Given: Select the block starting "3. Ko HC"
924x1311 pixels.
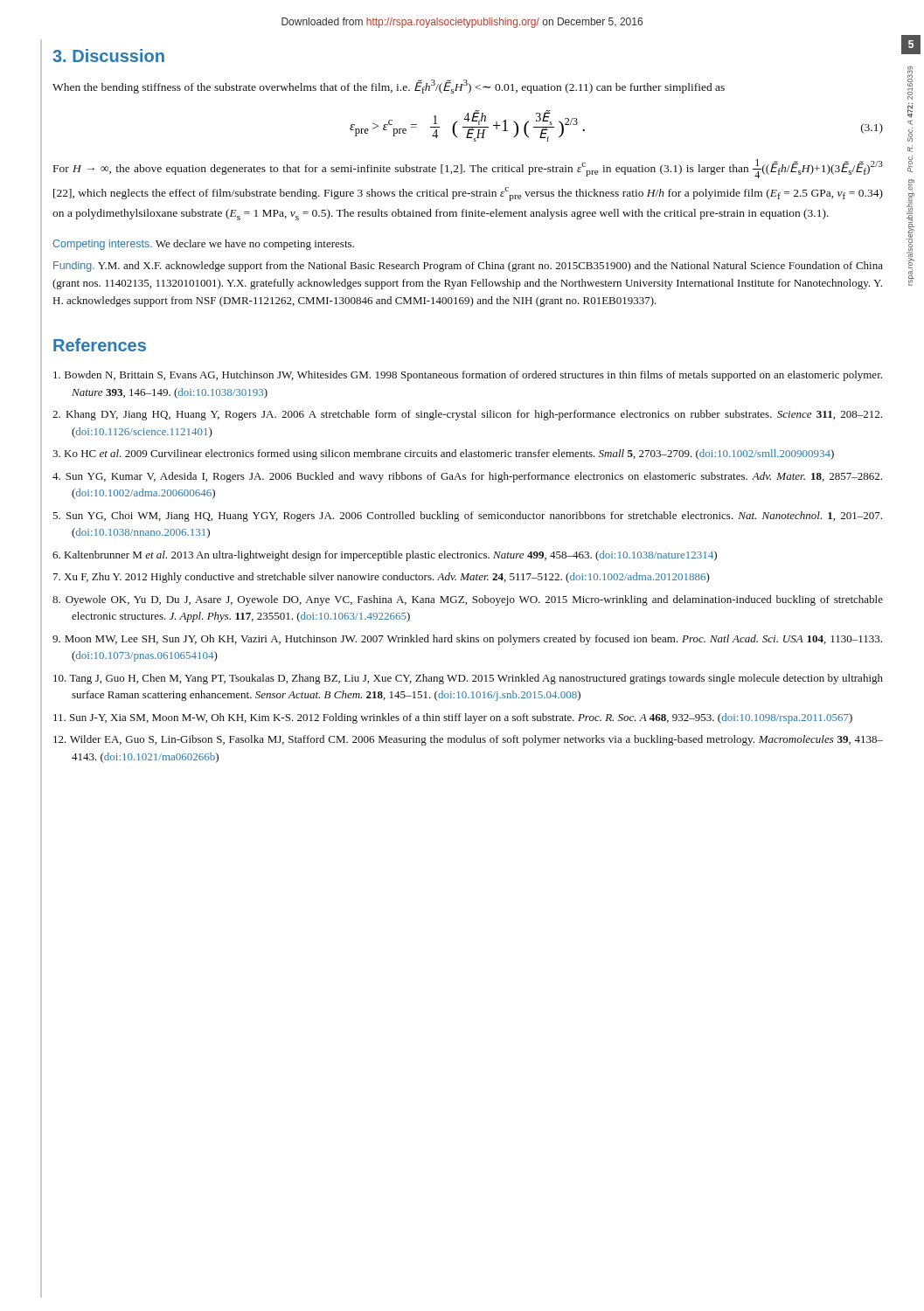Looking at the screenshot, I should pos(443,453).
